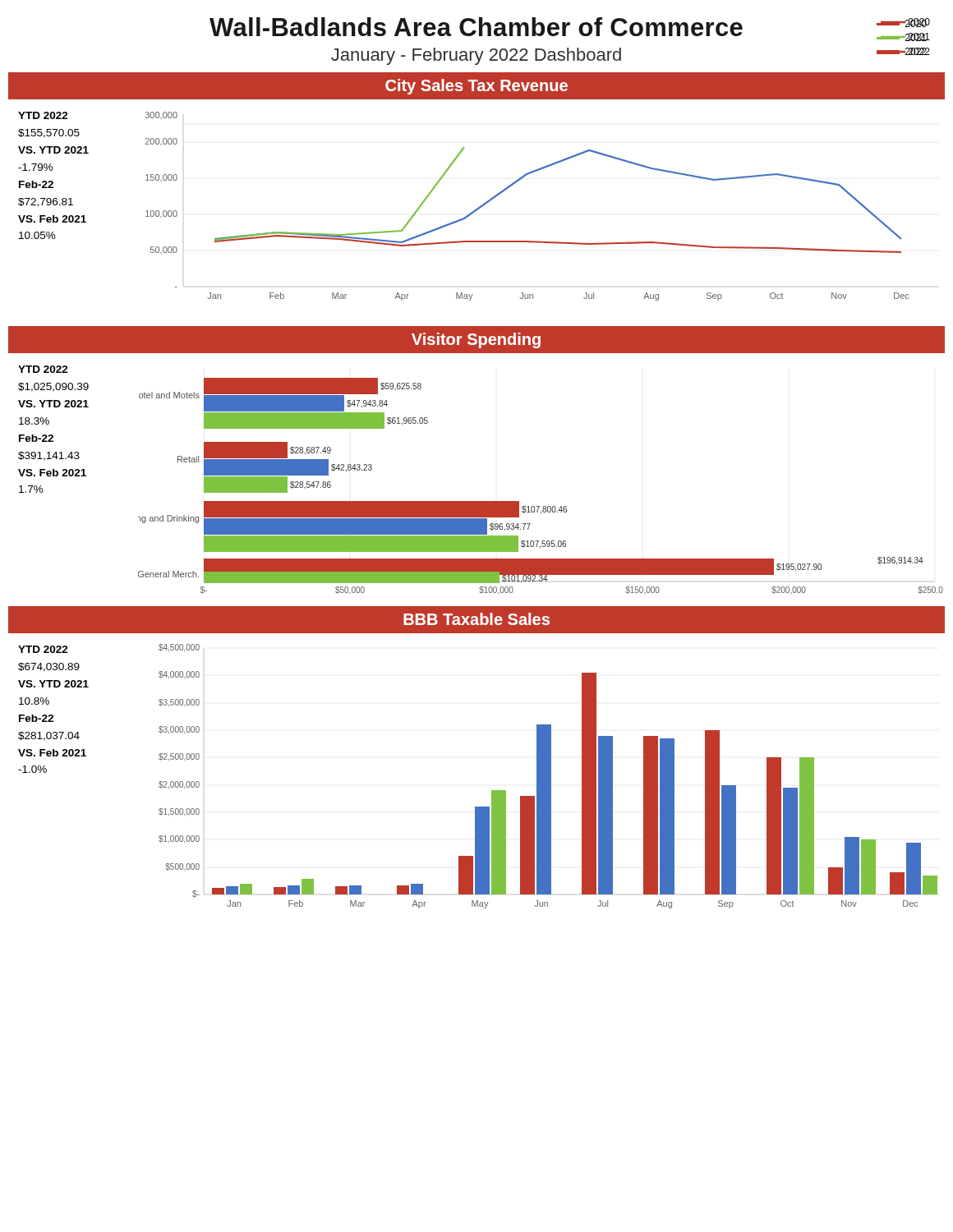
Task: Find the section header with the text "Visitor Spending"
Action: 476,339
